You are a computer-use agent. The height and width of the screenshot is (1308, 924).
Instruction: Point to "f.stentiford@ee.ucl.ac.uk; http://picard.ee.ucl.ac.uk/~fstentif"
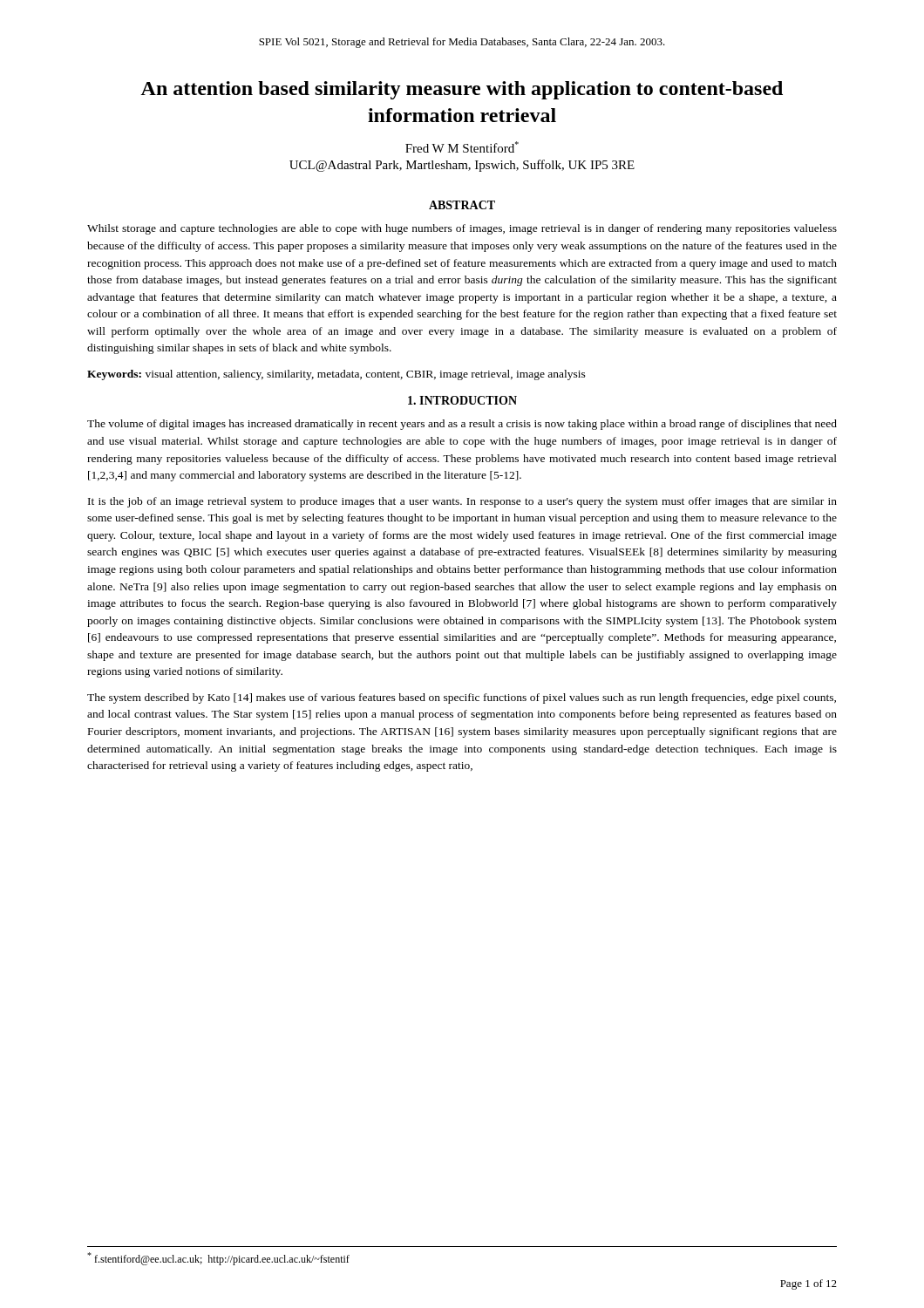218,1258
